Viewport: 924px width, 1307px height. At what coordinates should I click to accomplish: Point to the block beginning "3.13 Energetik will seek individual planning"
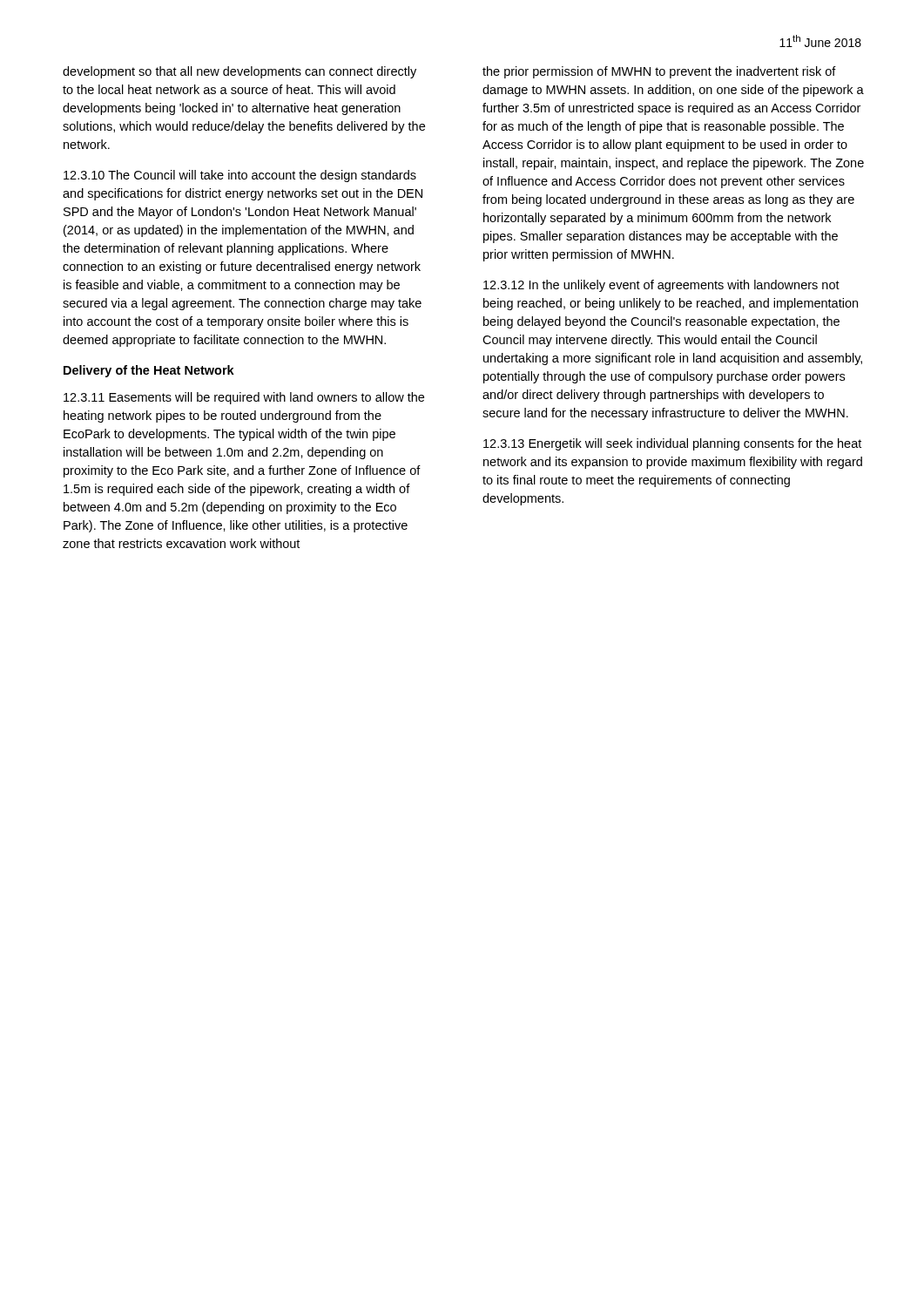(x=673, y=471)
